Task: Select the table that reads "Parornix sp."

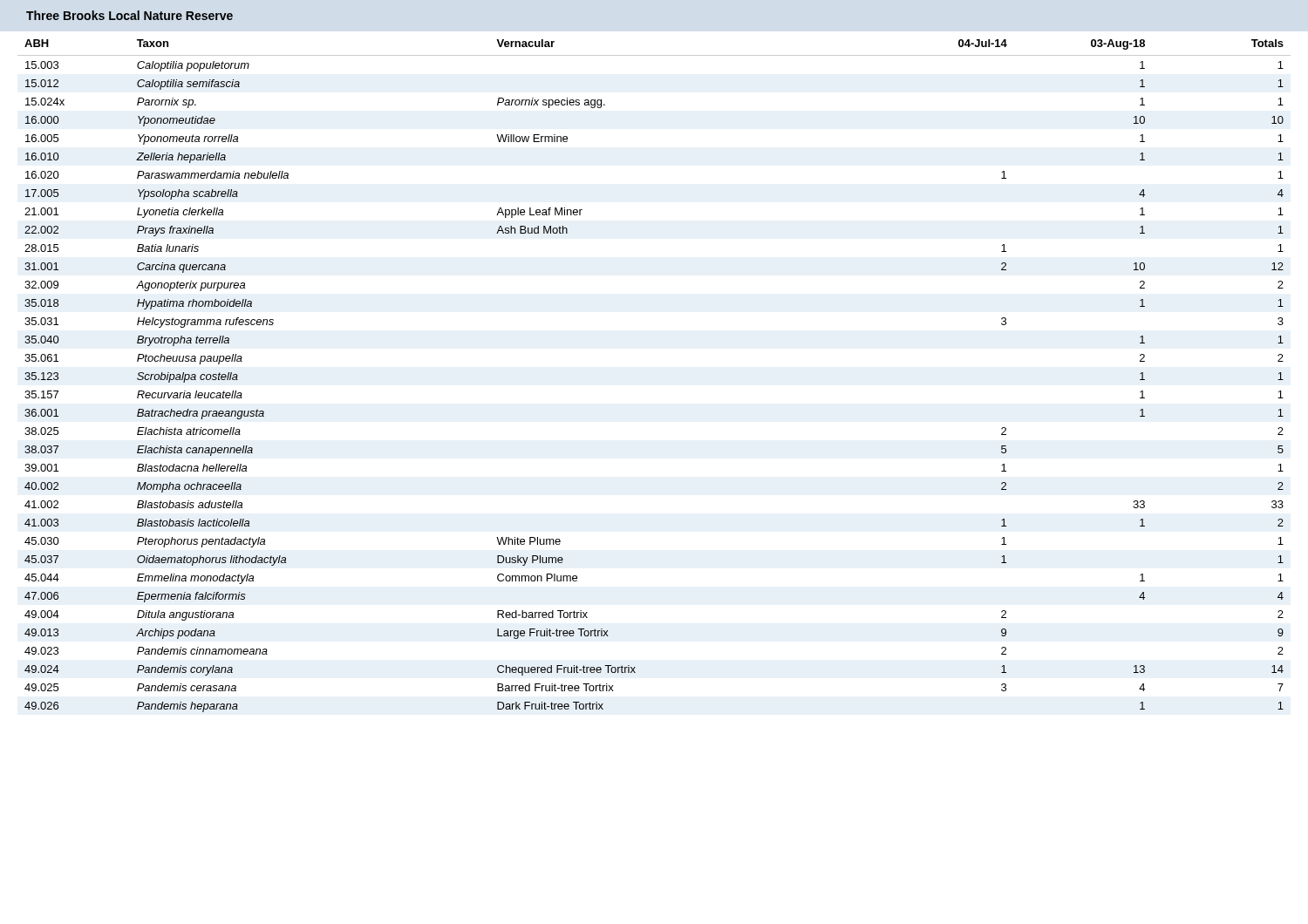Action: tap(654, 373)
